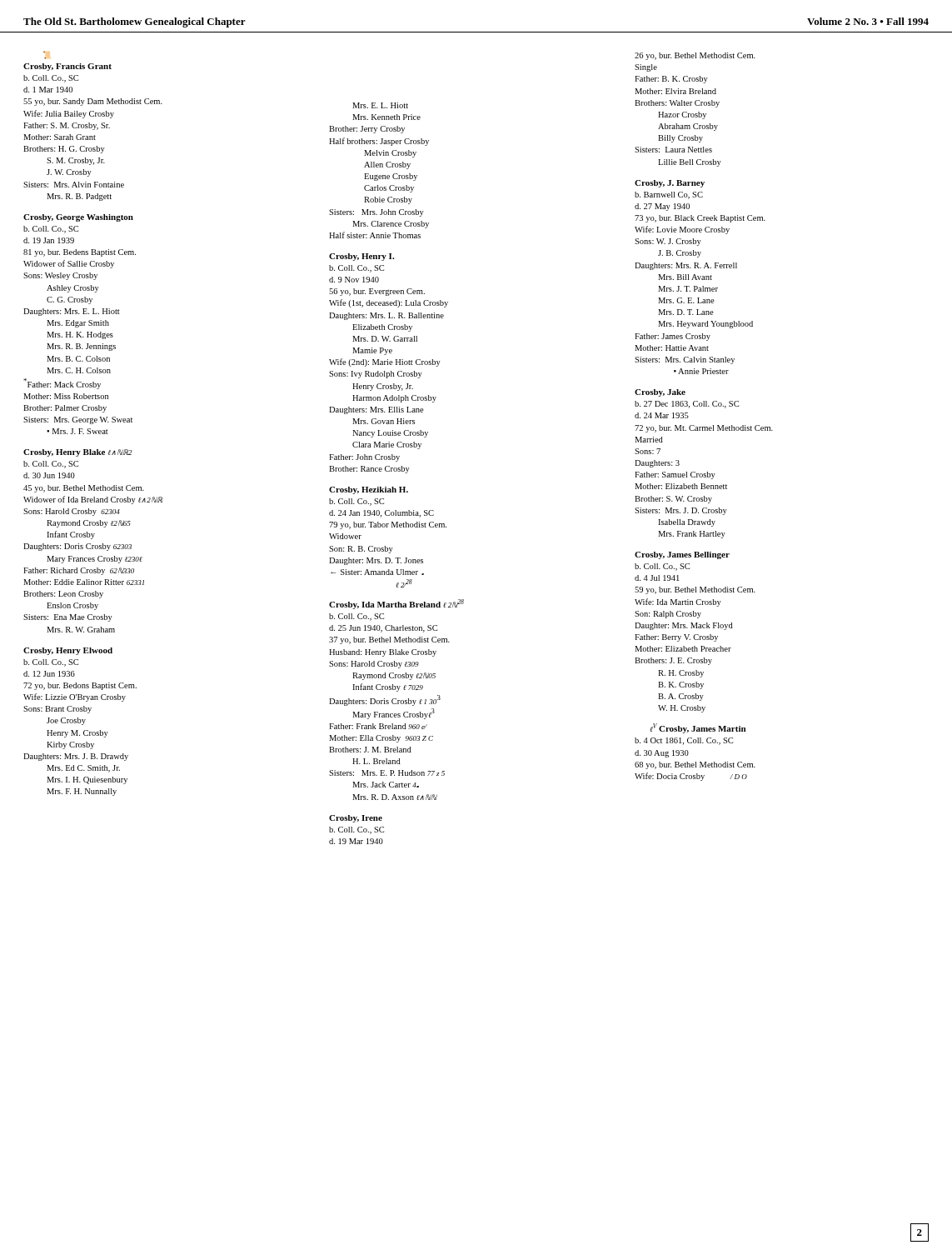Navigate to the element starting "Crosby, George Washington"
This screenshot has width=952, height=1250.
tap(78, 218)
